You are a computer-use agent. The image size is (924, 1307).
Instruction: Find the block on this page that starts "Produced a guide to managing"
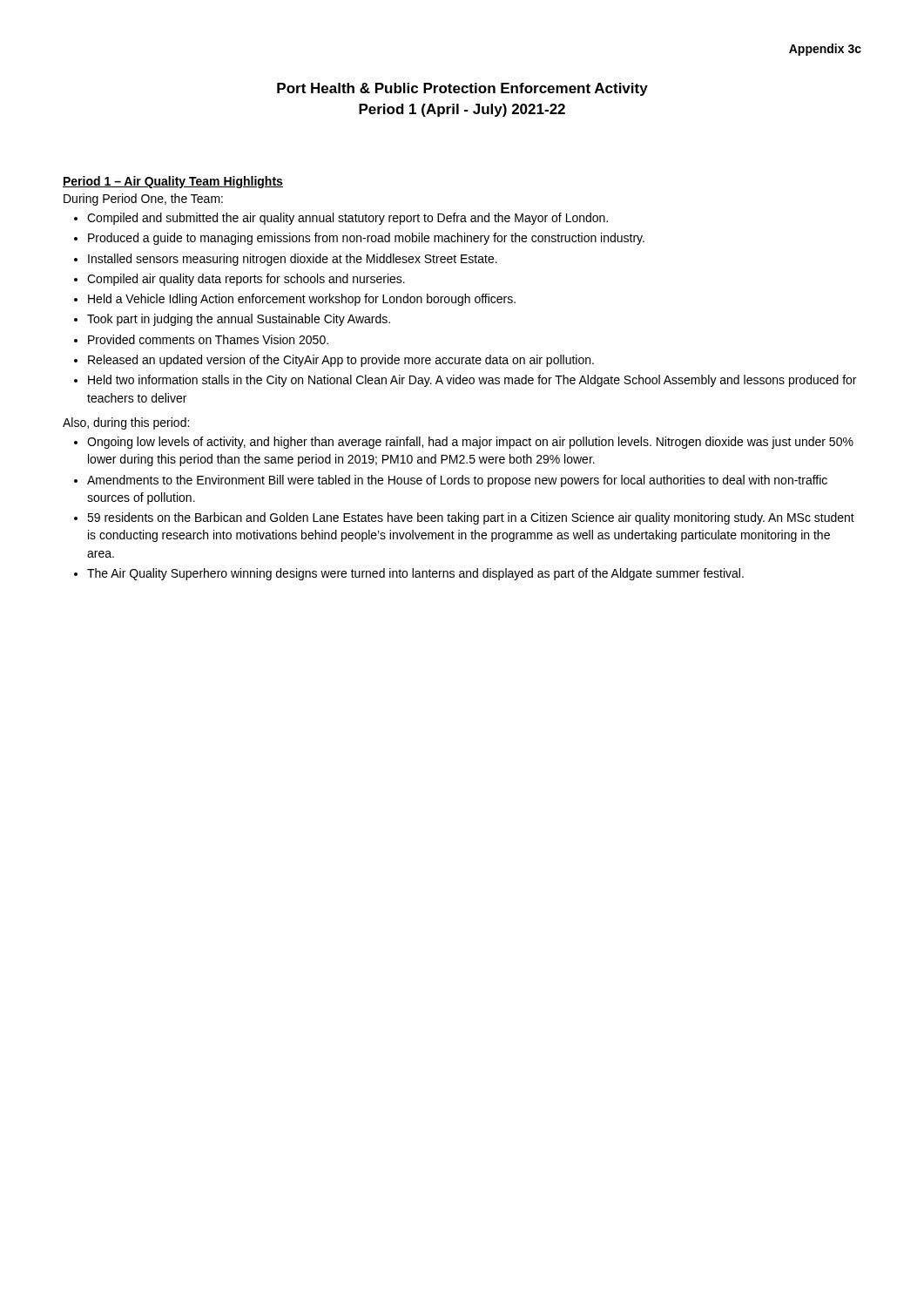tap(366, 238)
